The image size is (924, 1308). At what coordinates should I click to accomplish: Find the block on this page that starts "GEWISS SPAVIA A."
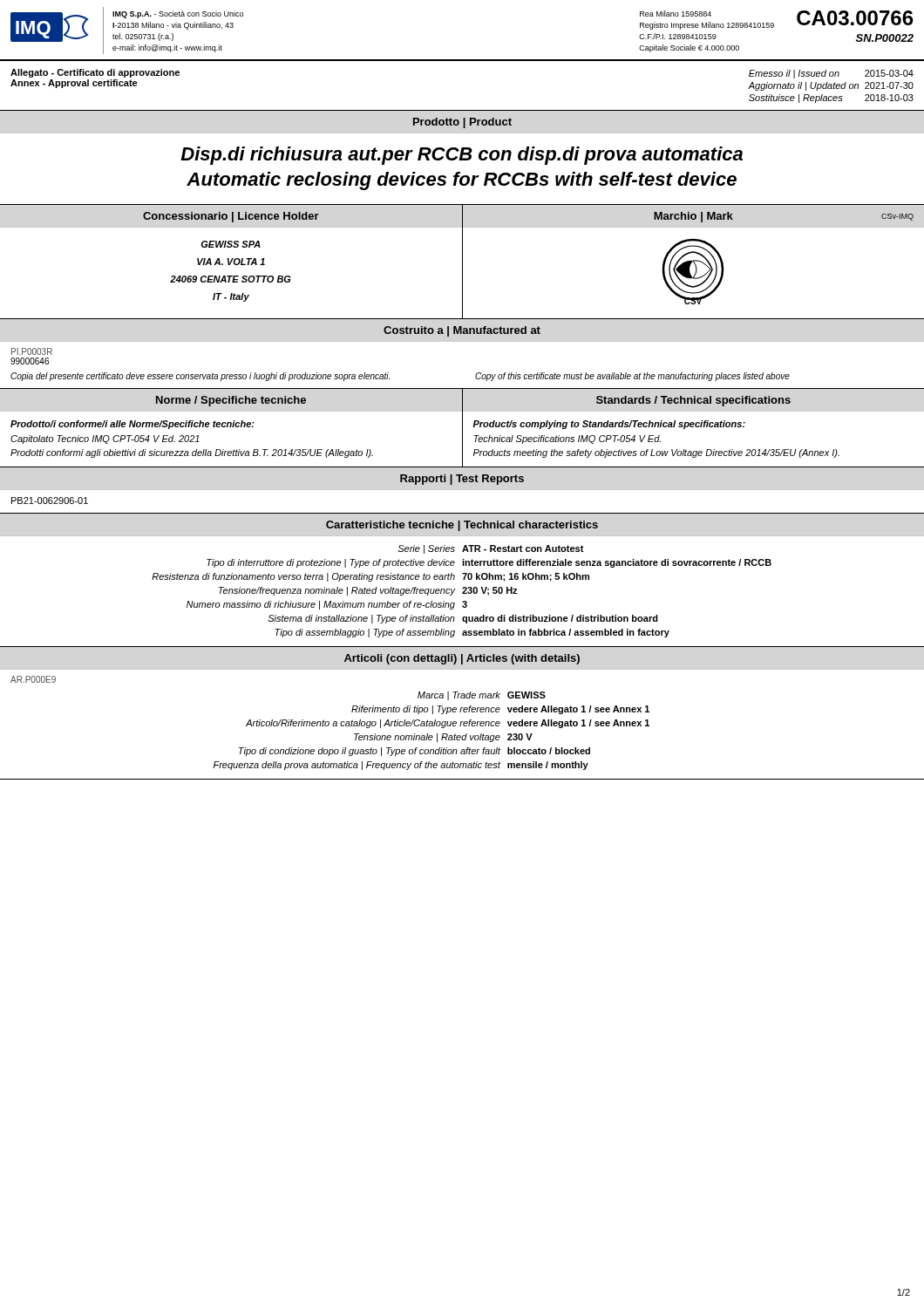click(231, 270)
